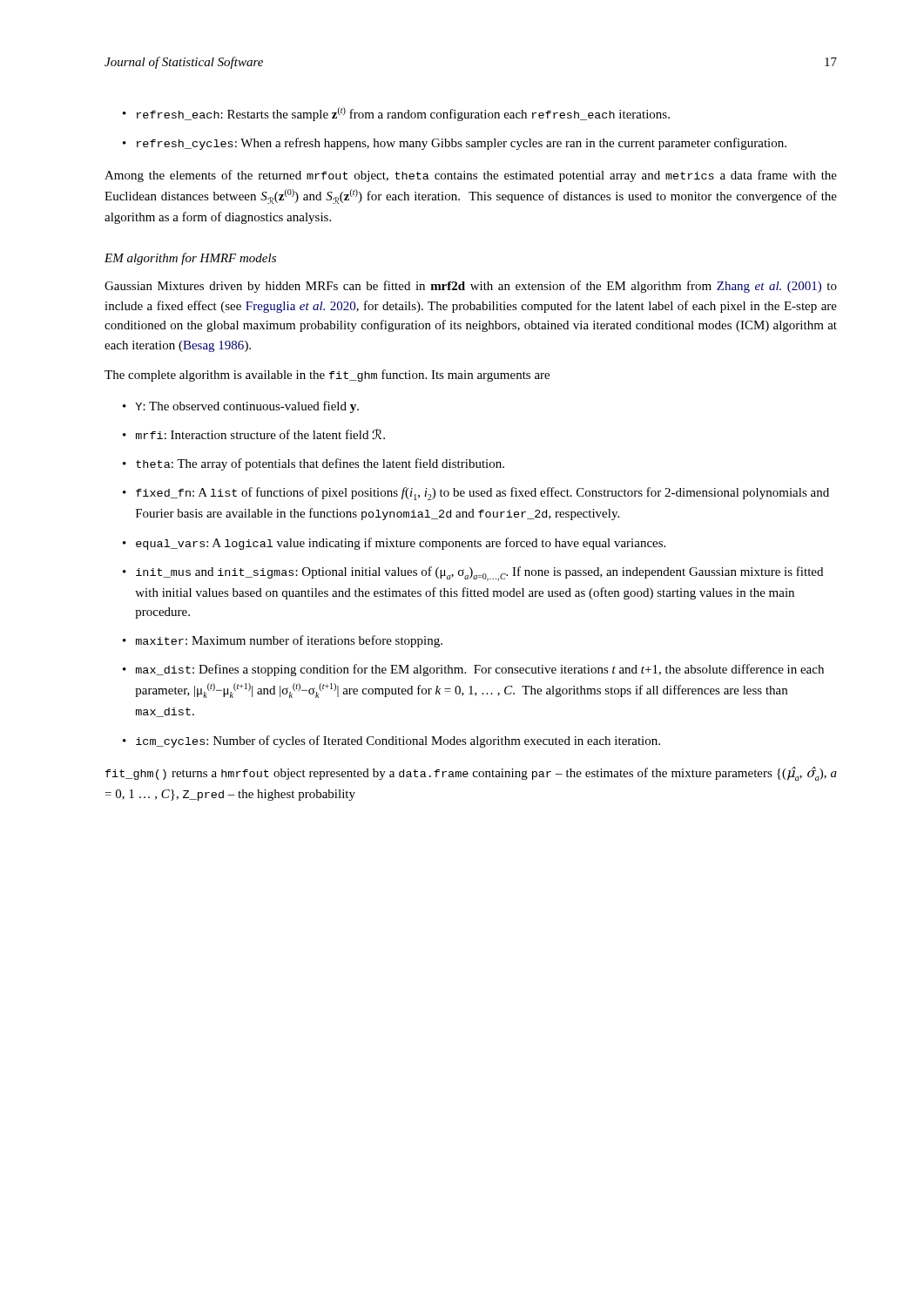The height and width of the screenshot is (1307, 924).
Task: Where is the passage that starts "• max_dist: Defines a stopping condition for"?
Action: [x=479, y=691]
